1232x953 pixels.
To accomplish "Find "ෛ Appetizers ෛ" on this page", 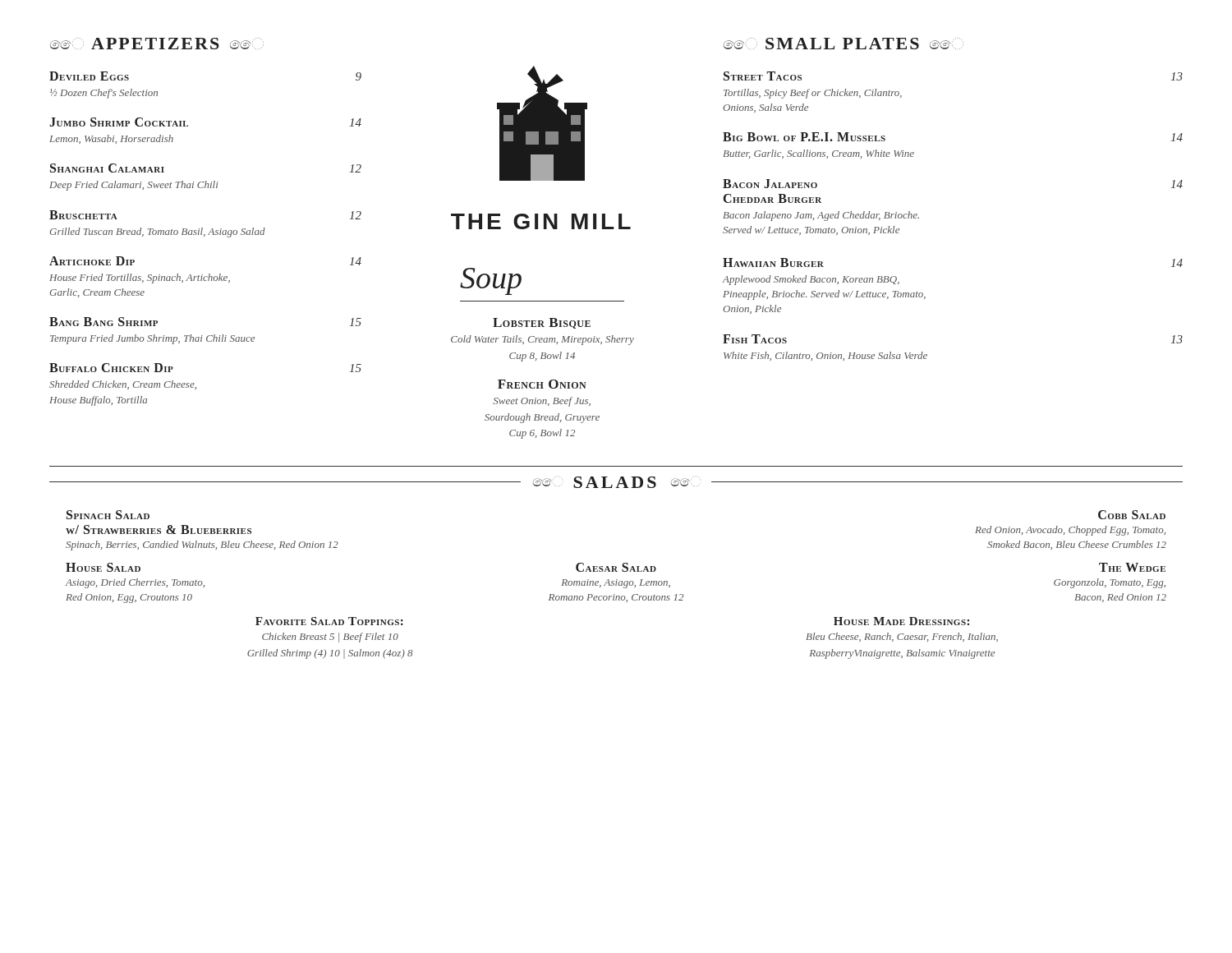I will pos(156,44).
